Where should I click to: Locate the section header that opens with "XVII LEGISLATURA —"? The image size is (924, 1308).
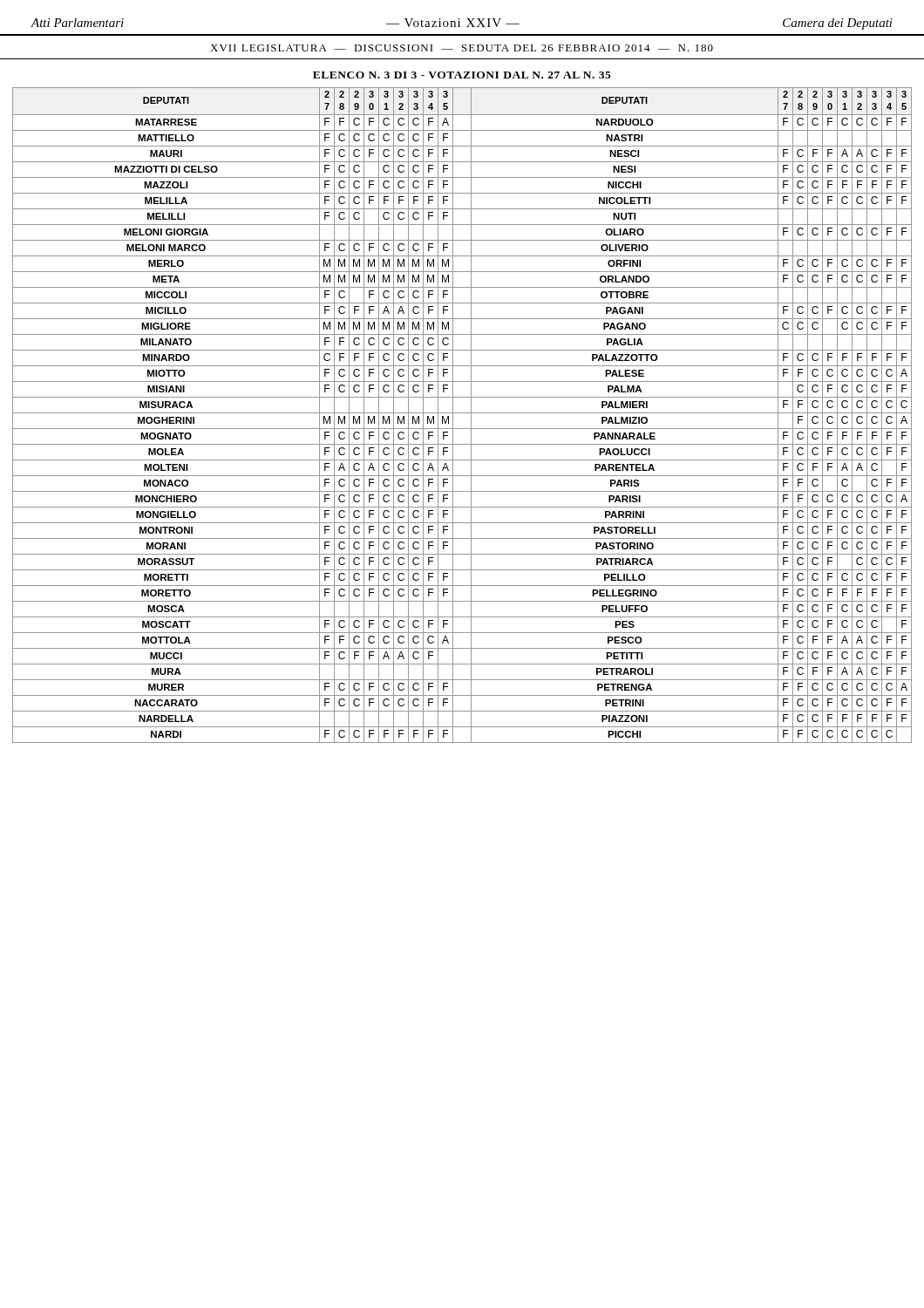(462, 47)
